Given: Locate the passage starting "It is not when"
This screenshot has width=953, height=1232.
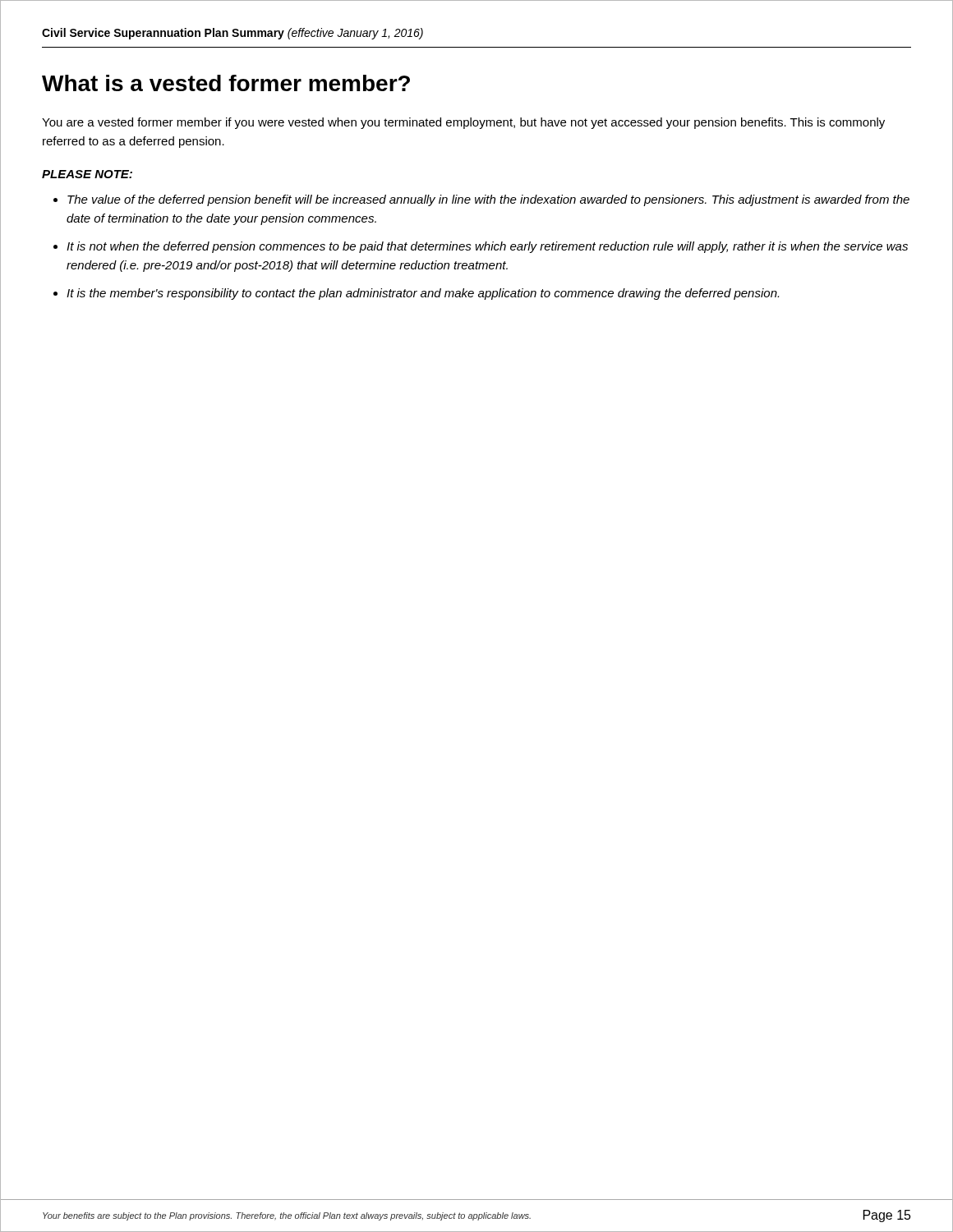Looking at the screenshot, I should click(487, 255).
